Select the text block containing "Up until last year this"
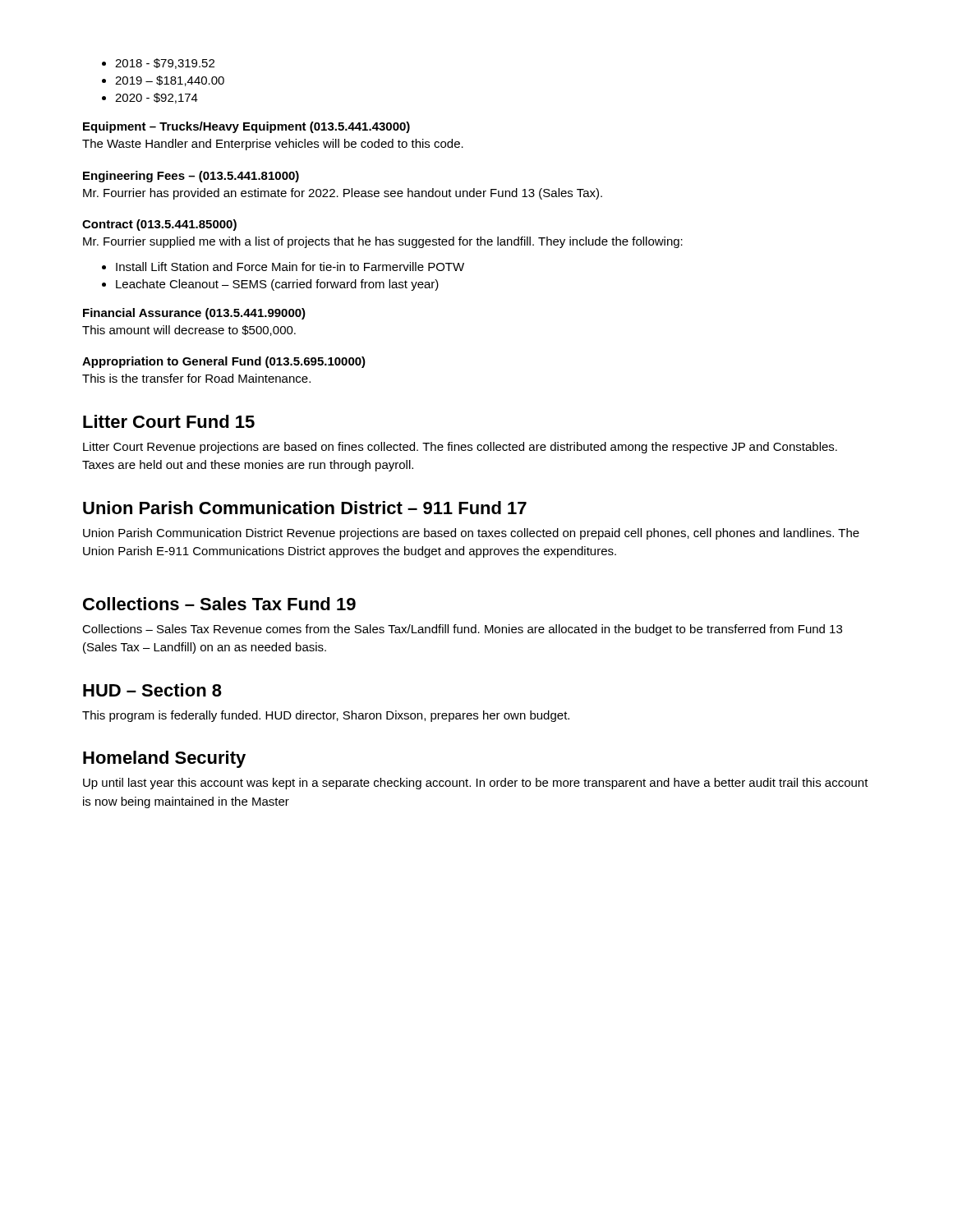This screenshot has height=1232, width=953. [475, 792]
